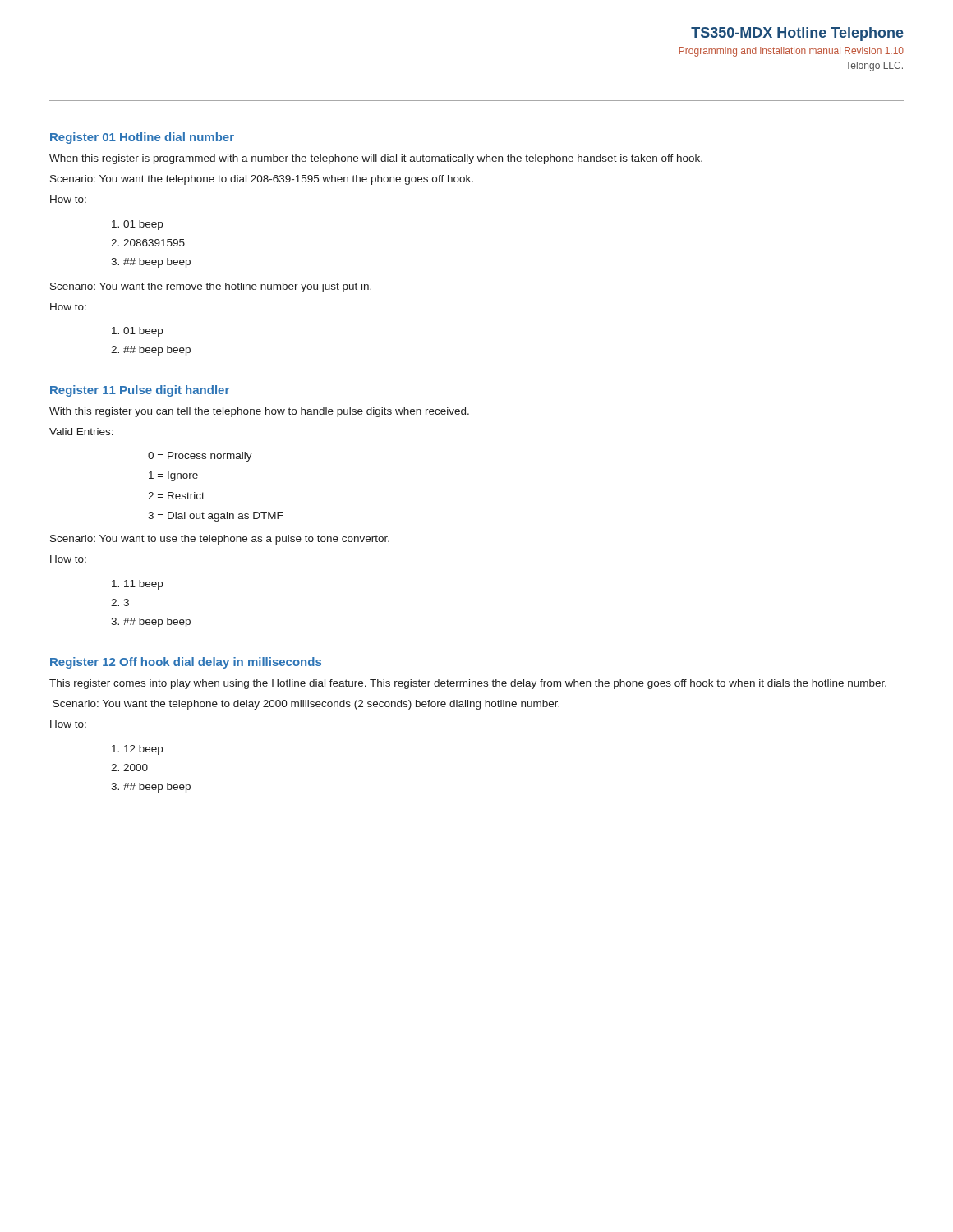Click on the list item that reads "11 beep"

point(143,584)
